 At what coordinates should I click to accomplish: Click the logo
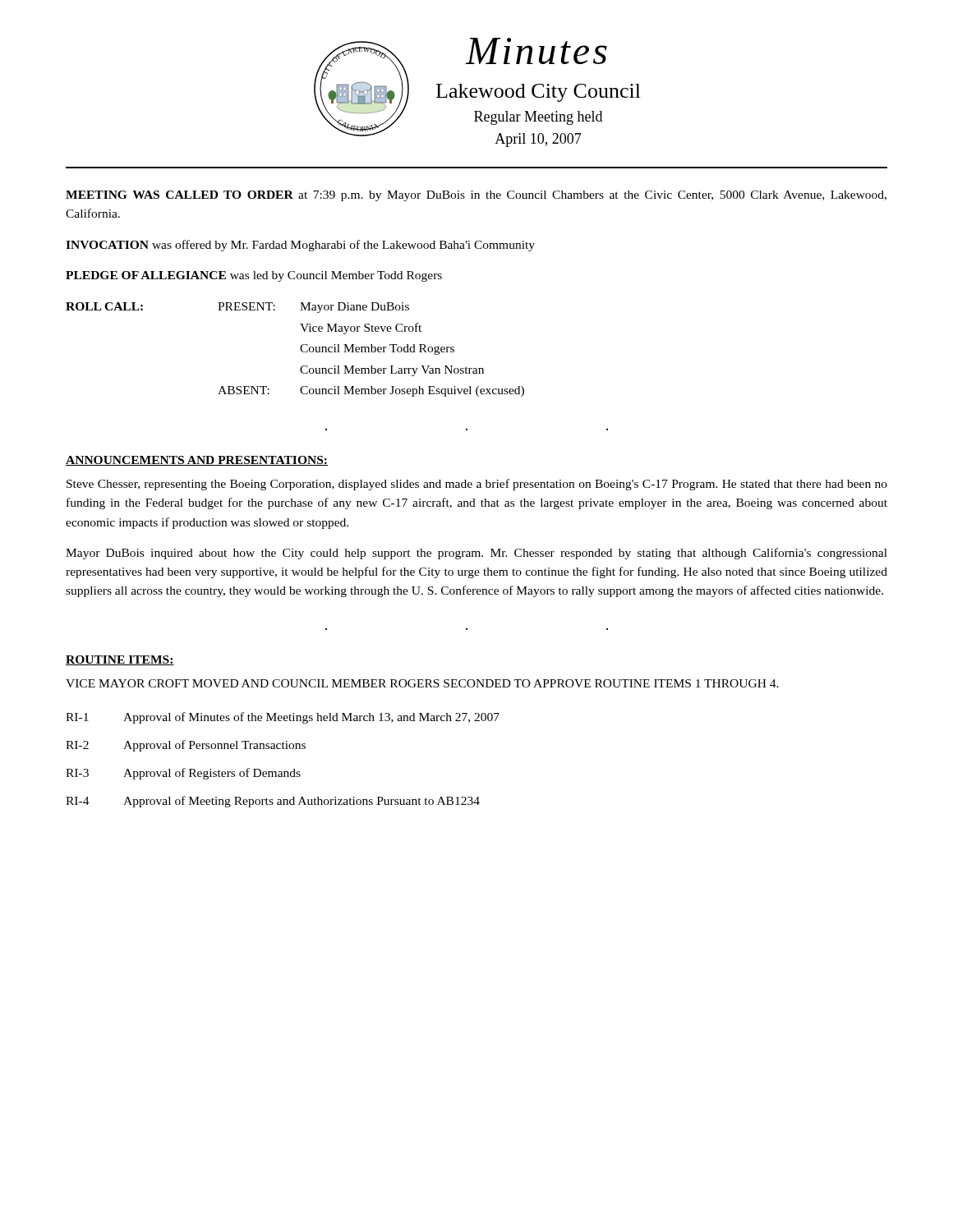point(362,90)
